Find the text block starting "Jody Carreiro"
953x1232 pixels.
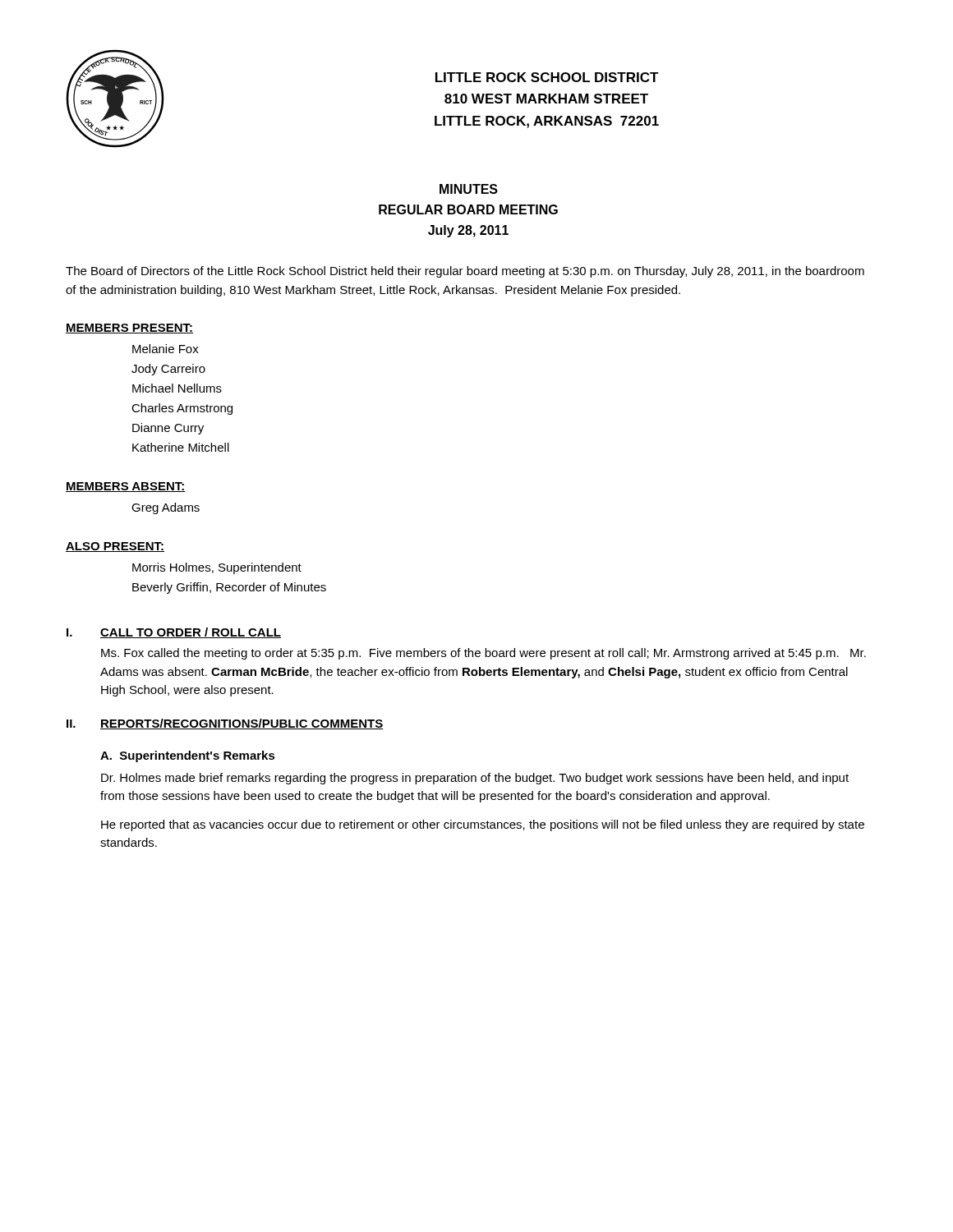[168, 369]
